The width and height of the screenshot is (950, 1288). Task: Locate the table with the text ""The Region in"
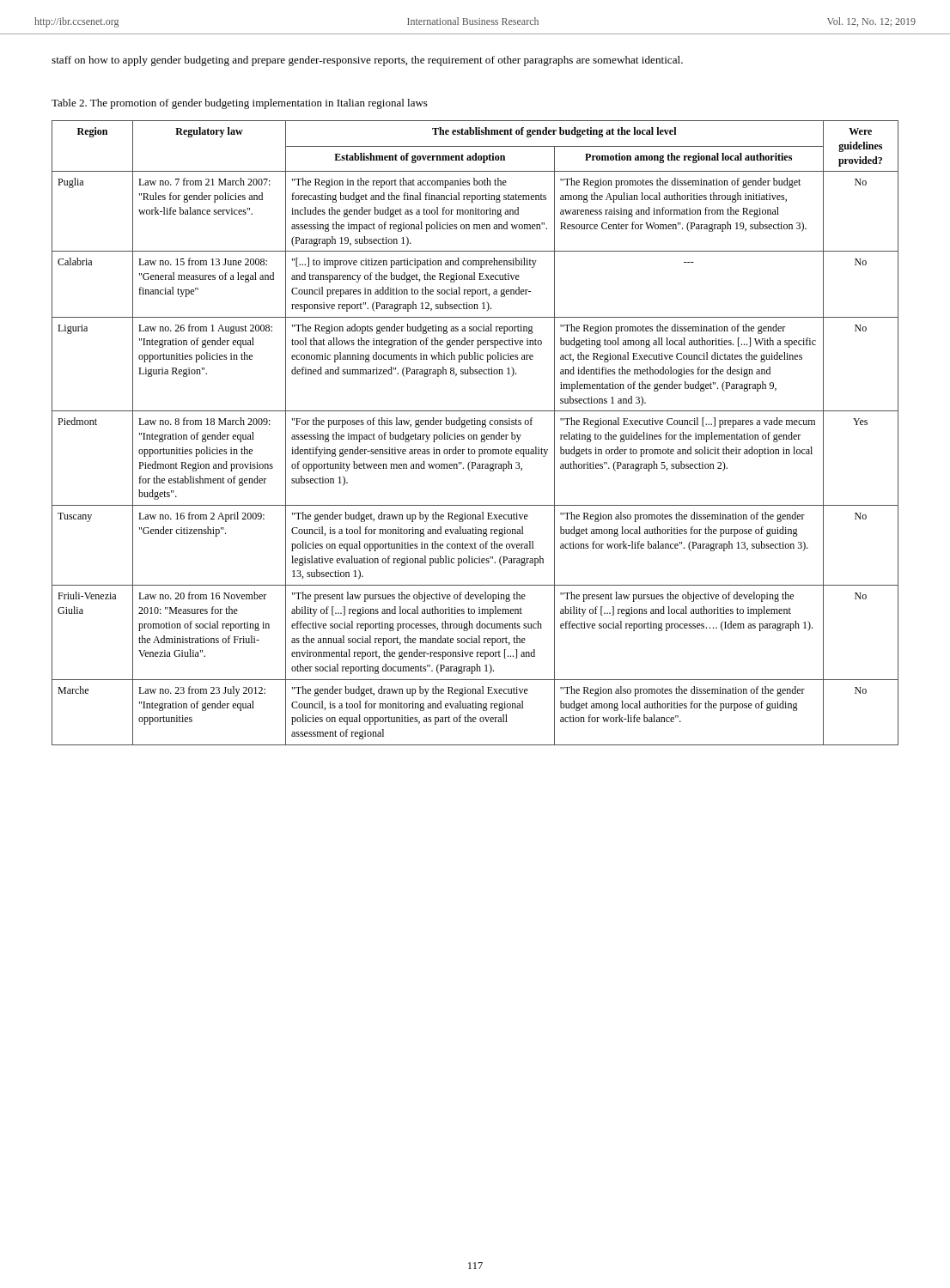click(x=475, y=433)
